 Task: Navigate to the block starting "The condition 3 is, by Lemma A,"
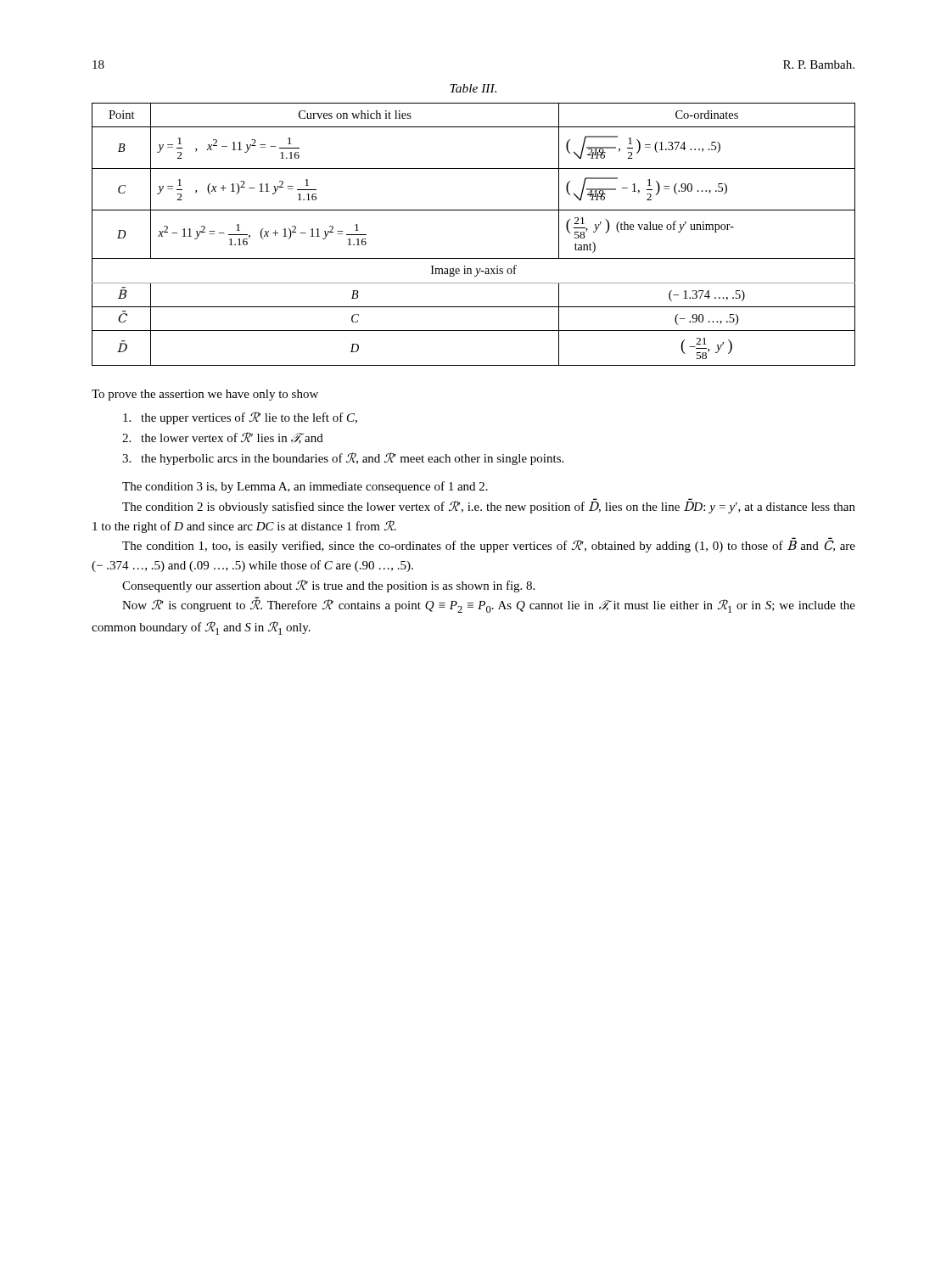pyautogui.click(x=305, y=486)
